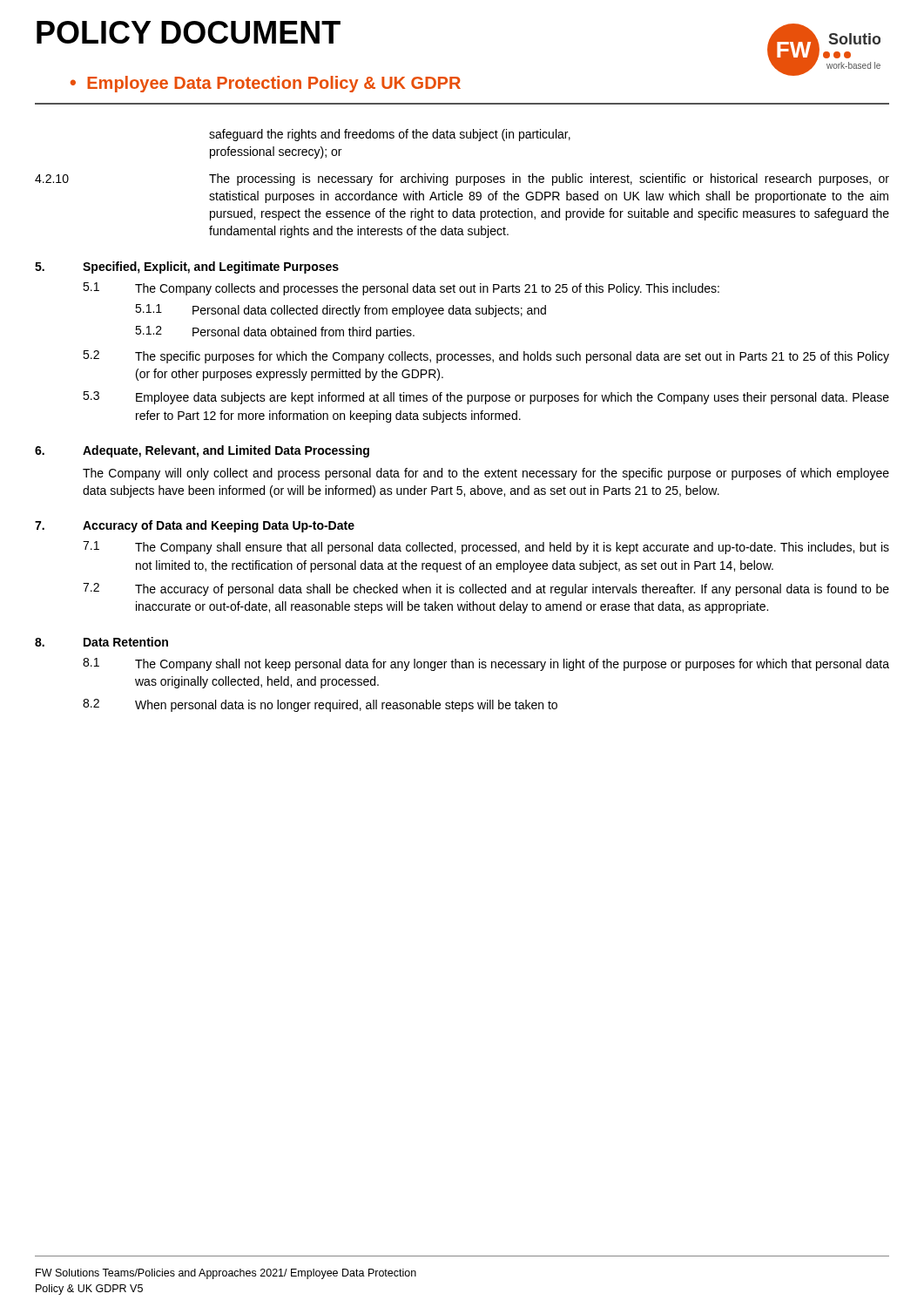Navigate to the text starting "Accuracy of Data and Keeping Data Up-to-Date"
This screenshot has height=1307, width=924.
coord(219,526)
